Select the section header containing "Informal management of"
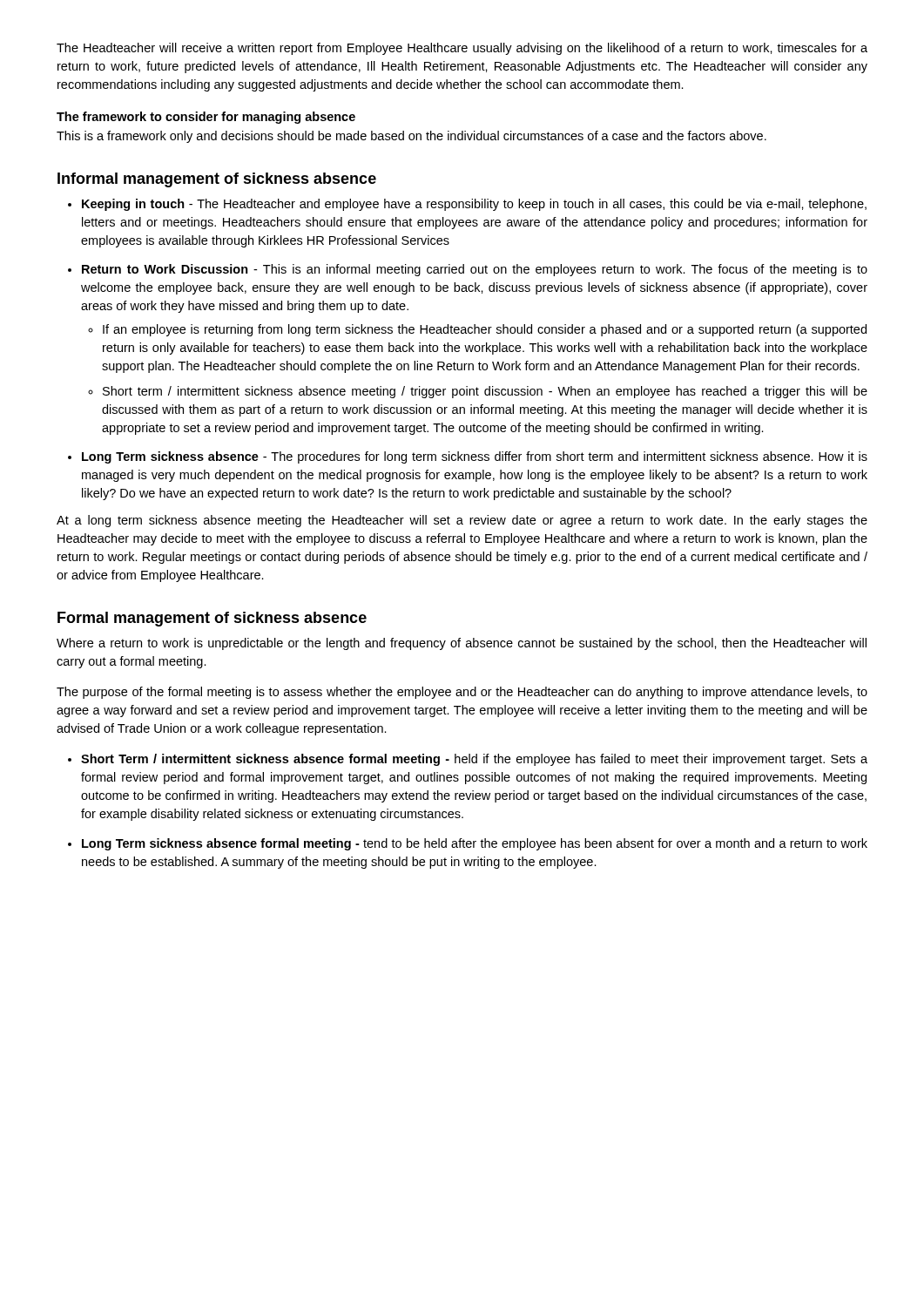 pos(216,179)
